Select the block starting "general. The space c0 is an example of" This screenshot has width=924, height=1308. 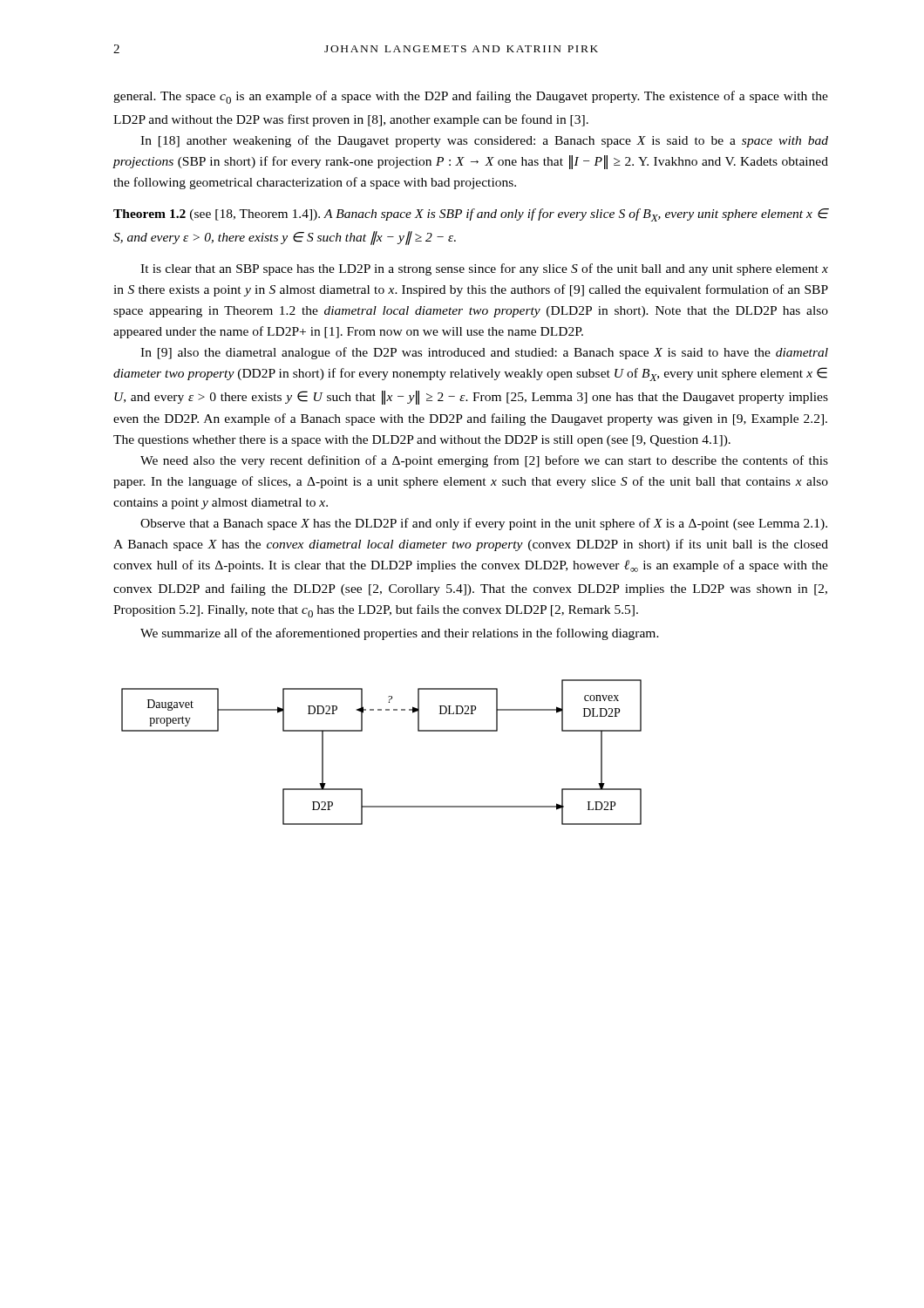tap(471, 108)
